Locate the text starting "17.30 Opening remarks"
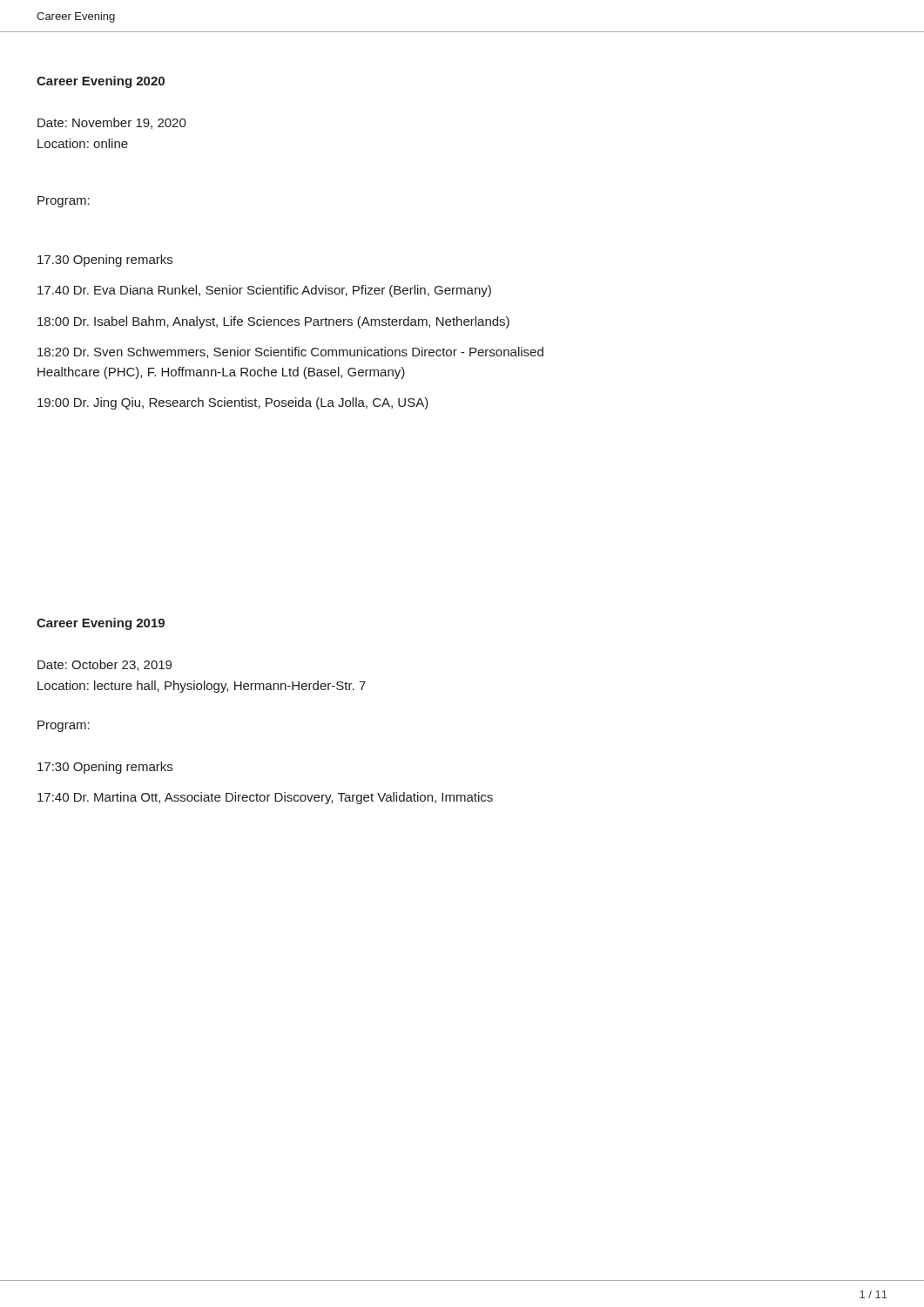The width and height of the screenshot is (924, 1307). coord(105,259)
